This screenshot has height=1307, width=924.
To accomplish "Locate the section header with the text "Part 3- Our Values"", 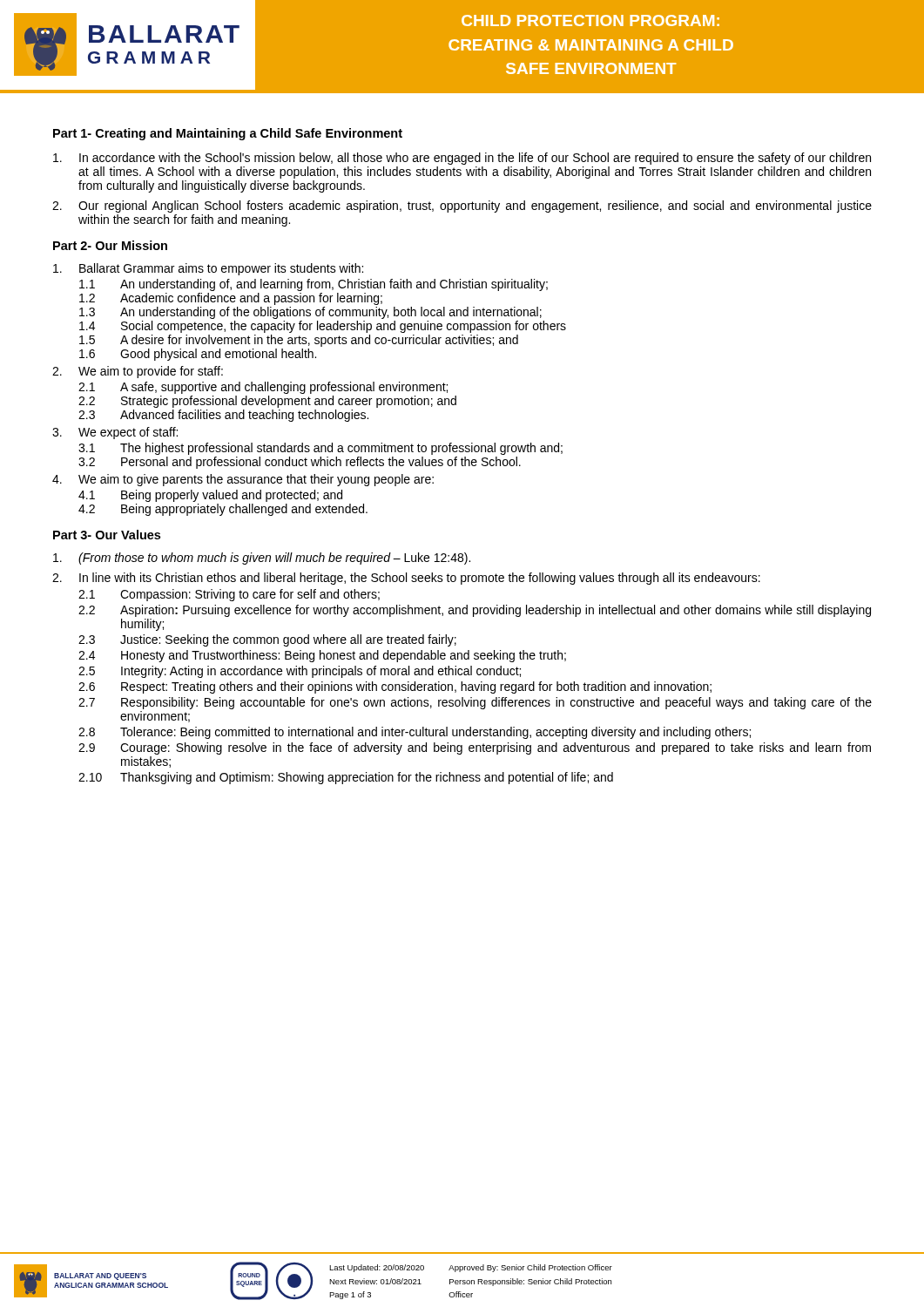I will 107,535.
